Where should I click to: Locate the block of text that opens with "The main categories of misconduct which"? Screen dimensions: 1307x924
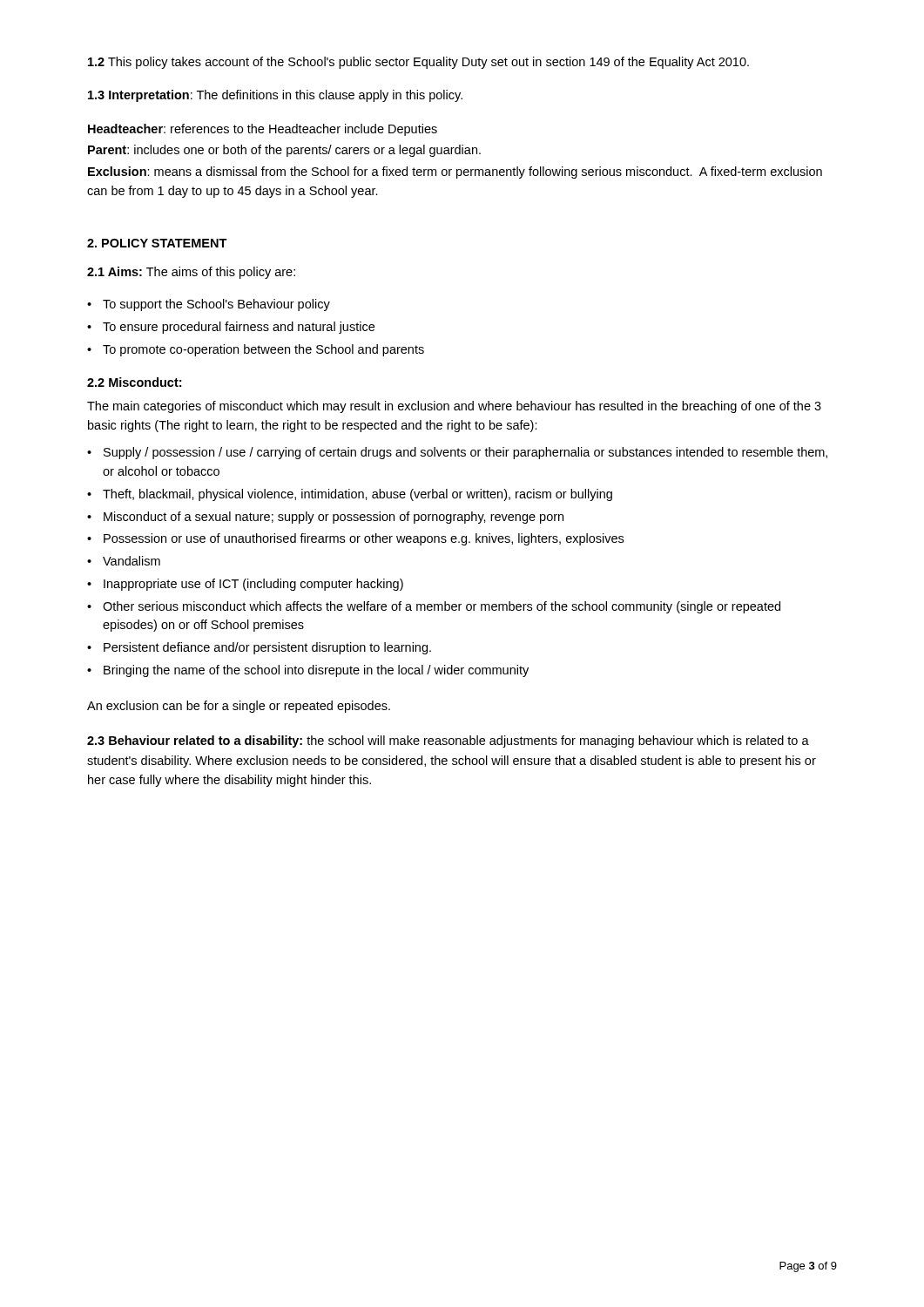click(x=454, y=415)
